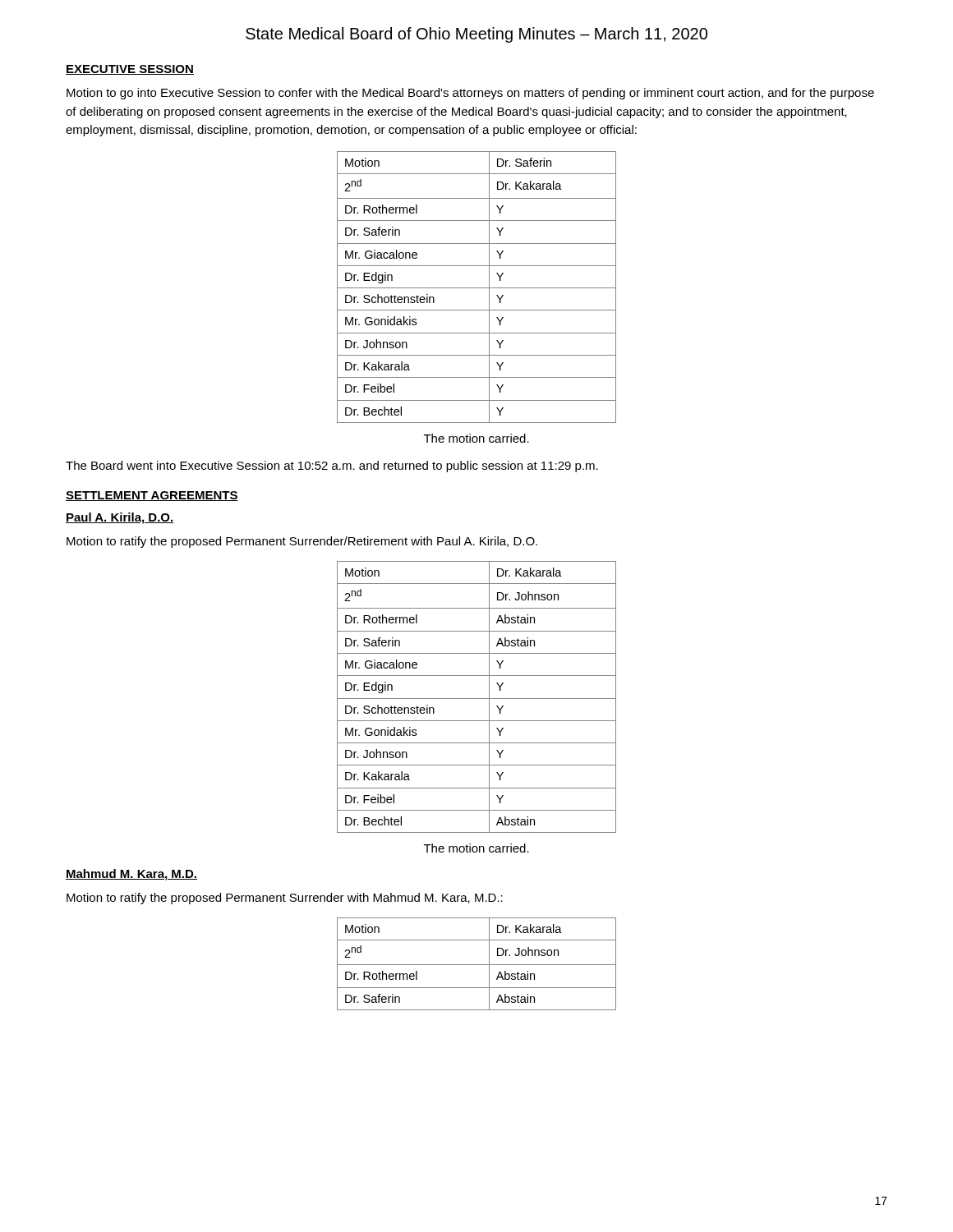Point to the region starting "Mahmud M. Kara, M.D."
This screenshot has height=1232, width=953.
[x=131, y=874]
